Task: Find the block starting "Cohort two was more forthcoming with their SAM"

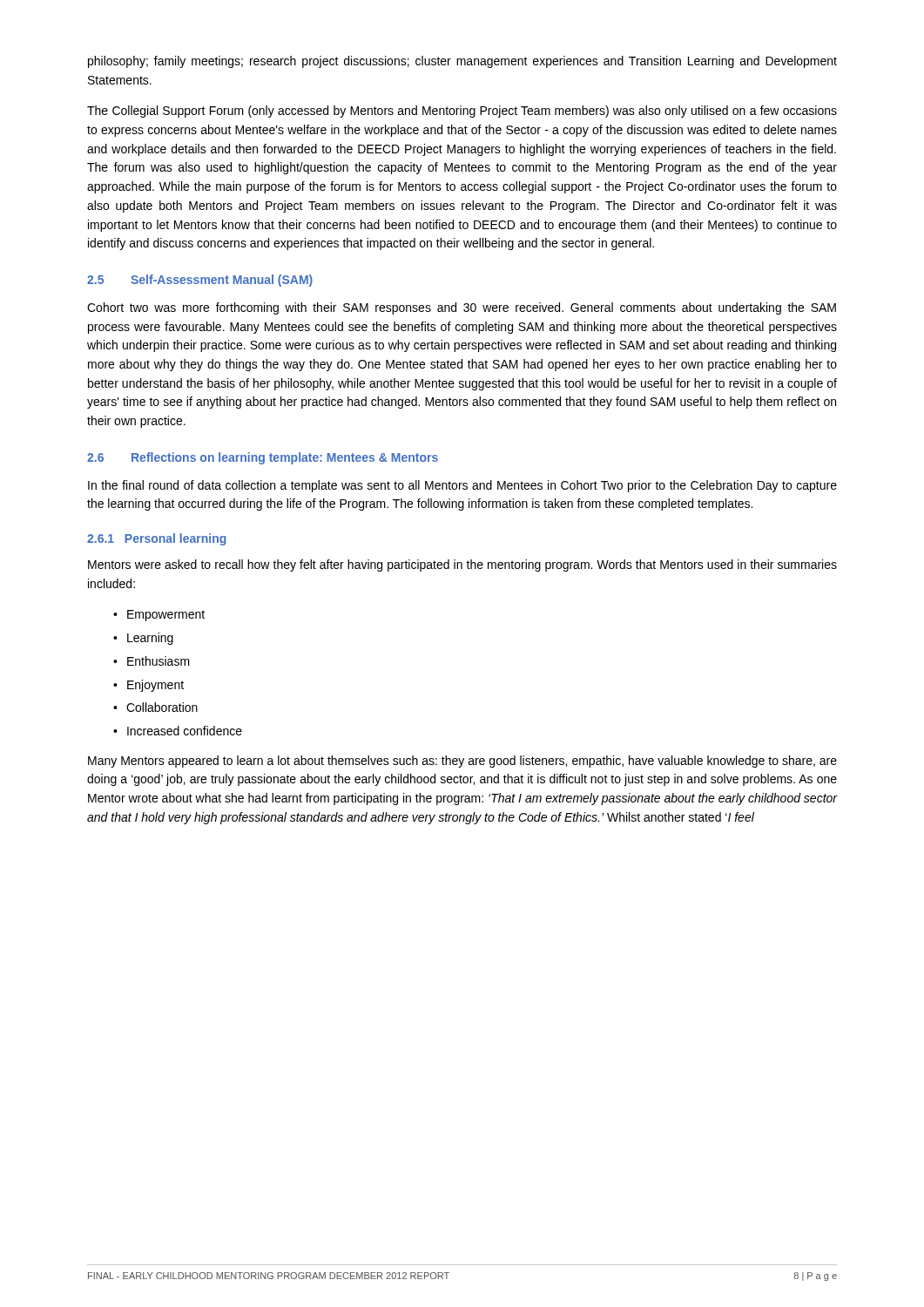Action: [462, 365]
